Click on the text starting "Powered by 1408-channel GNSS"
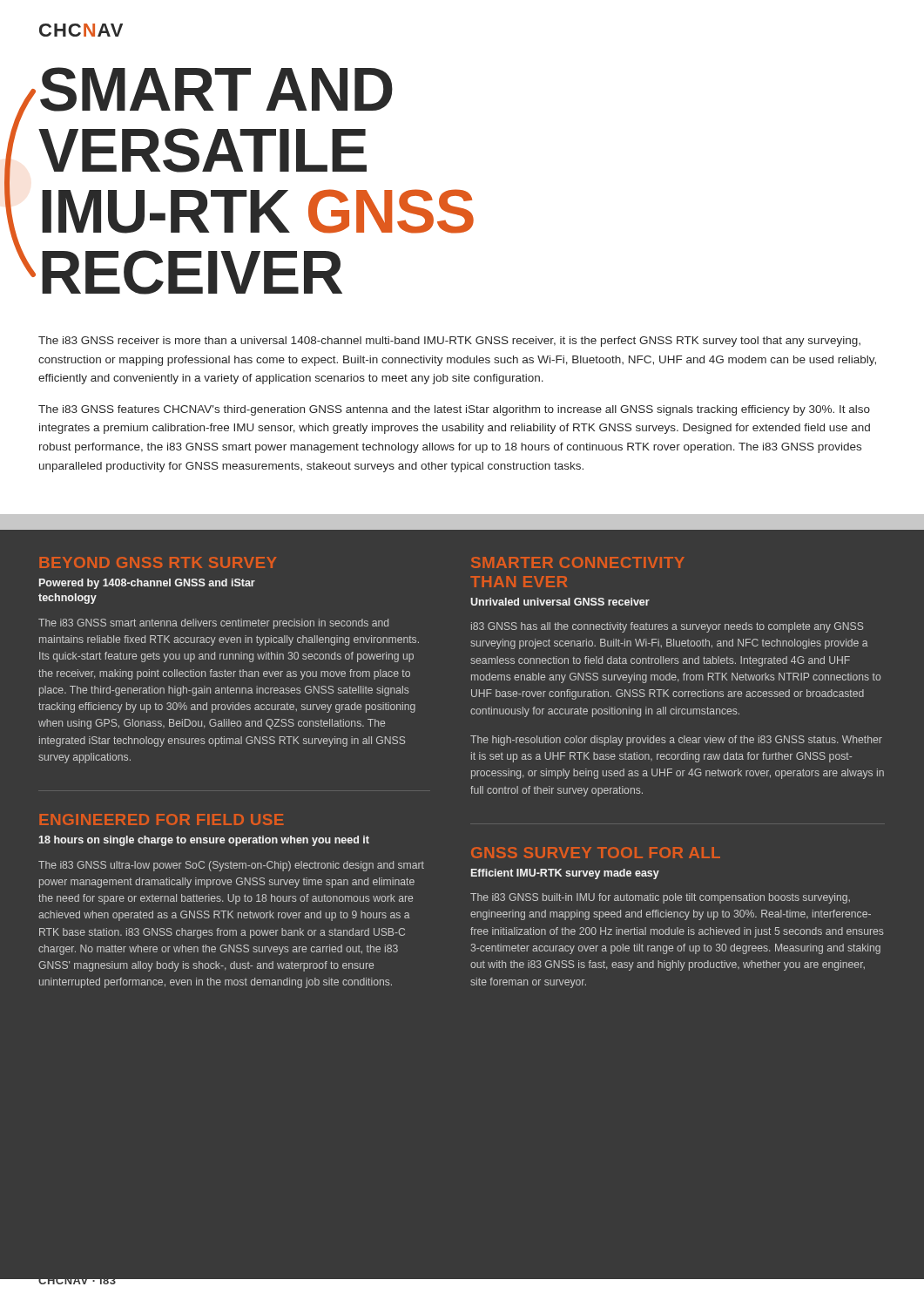This screenshot has width=924, height=1307. [234, 591]
